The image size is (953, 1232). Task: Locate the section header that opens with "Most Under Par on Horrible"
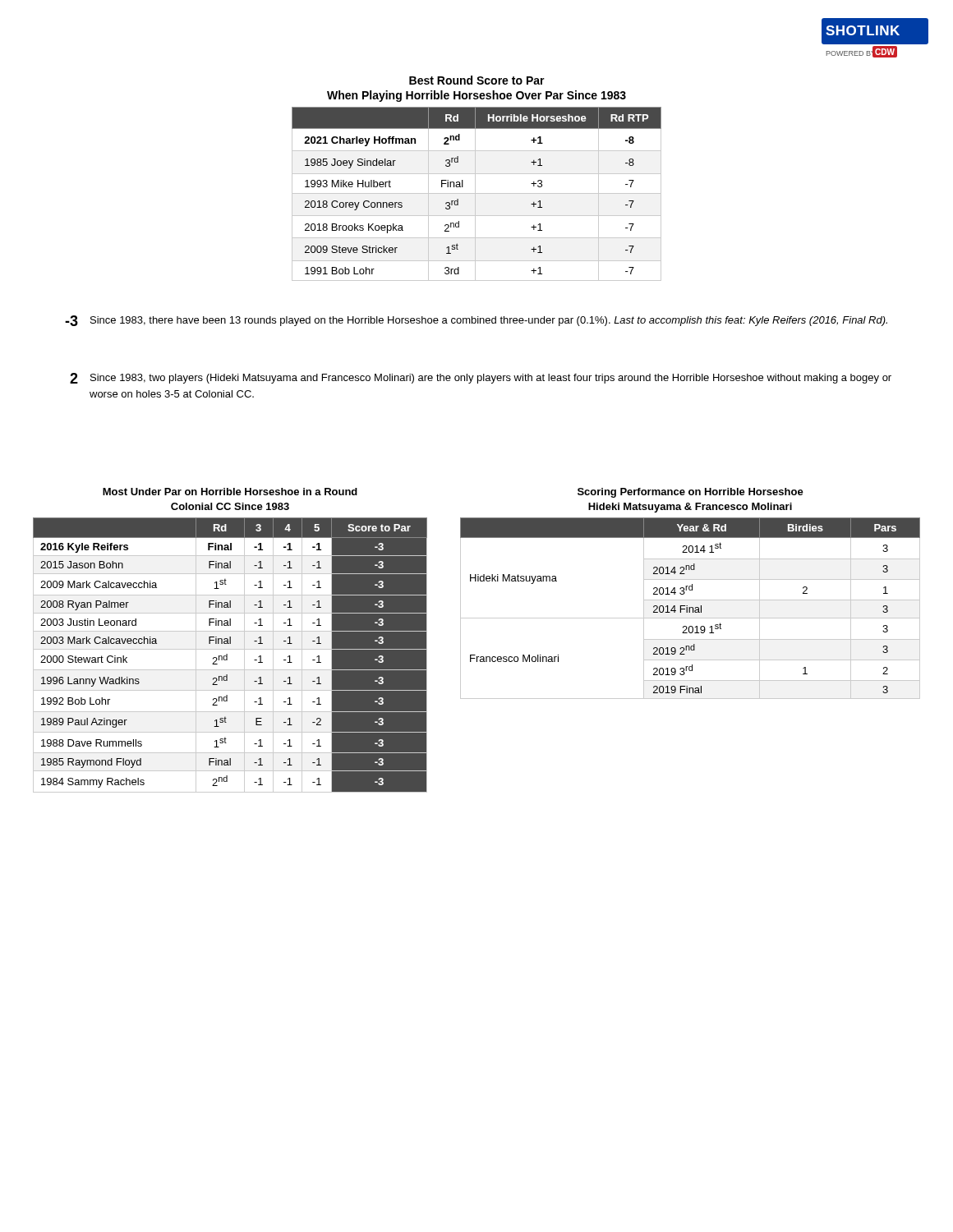pyautogui.click(x=230, y=499)
